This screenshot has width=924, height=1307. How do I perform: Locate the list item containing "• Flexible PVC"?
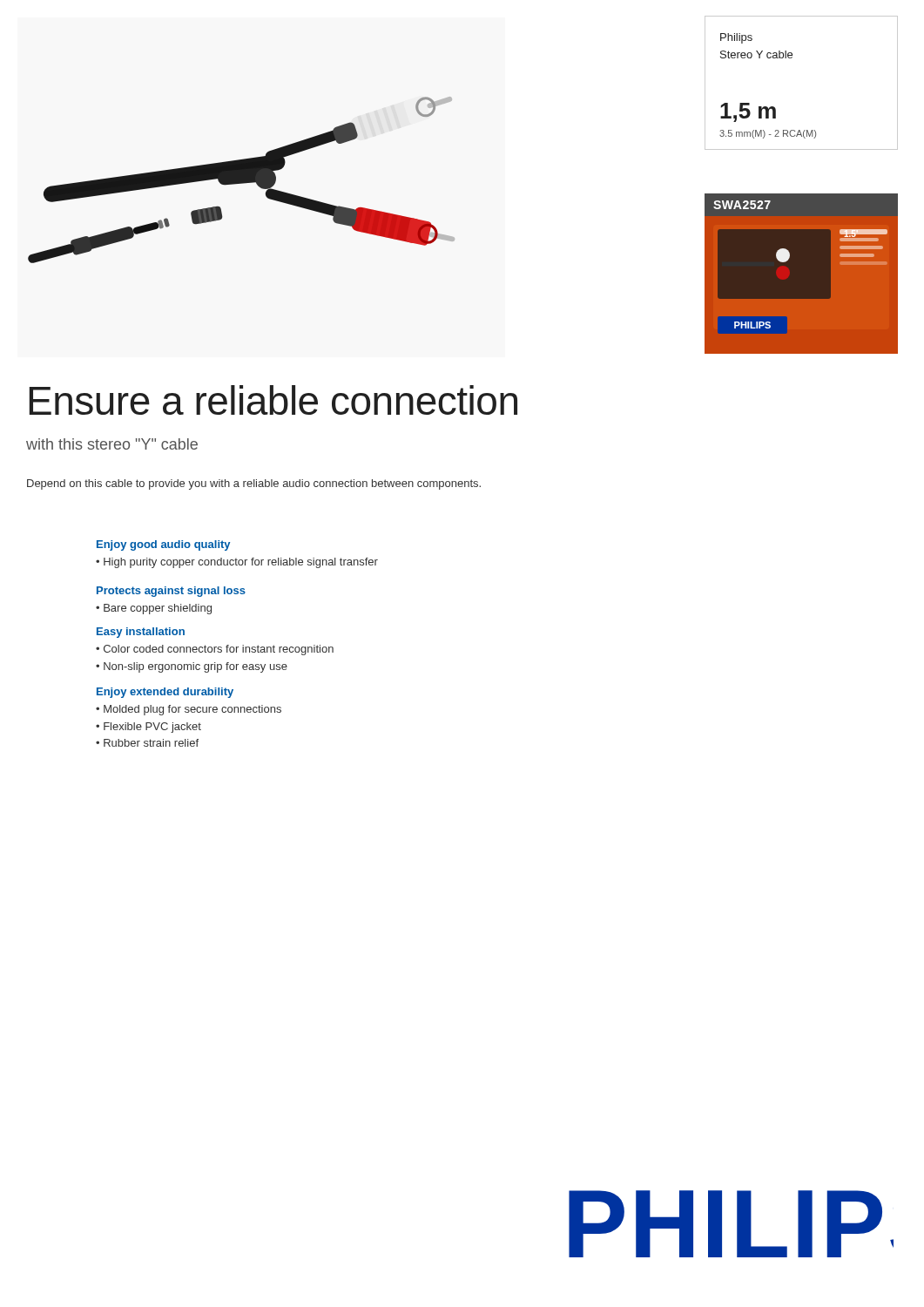click(148, 726)
